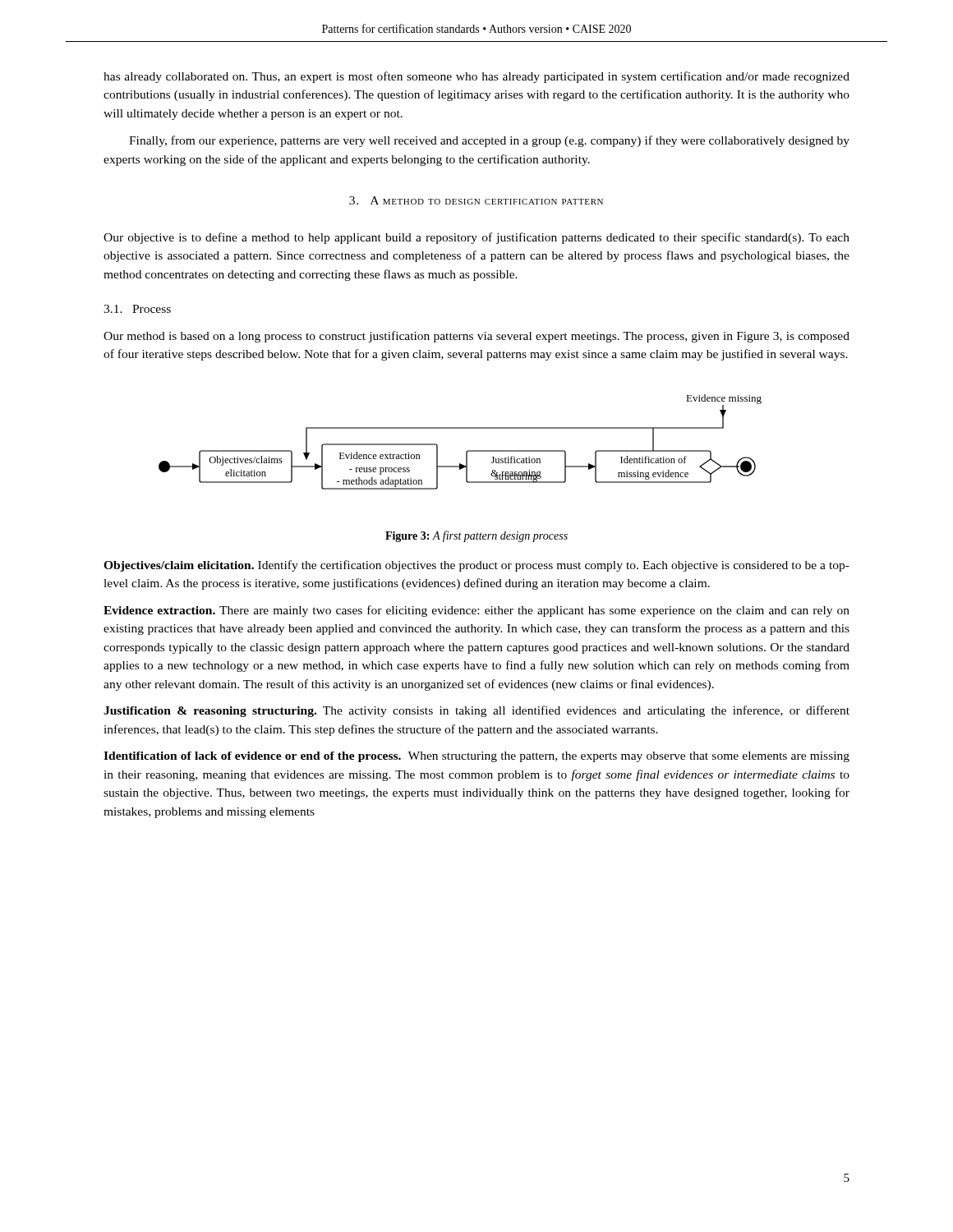The width and height of the screenshot is (953, 1232).
Task: Find the text block containing "Identification of lack of evidence or end of"
Action: click(x=476, y=784)
